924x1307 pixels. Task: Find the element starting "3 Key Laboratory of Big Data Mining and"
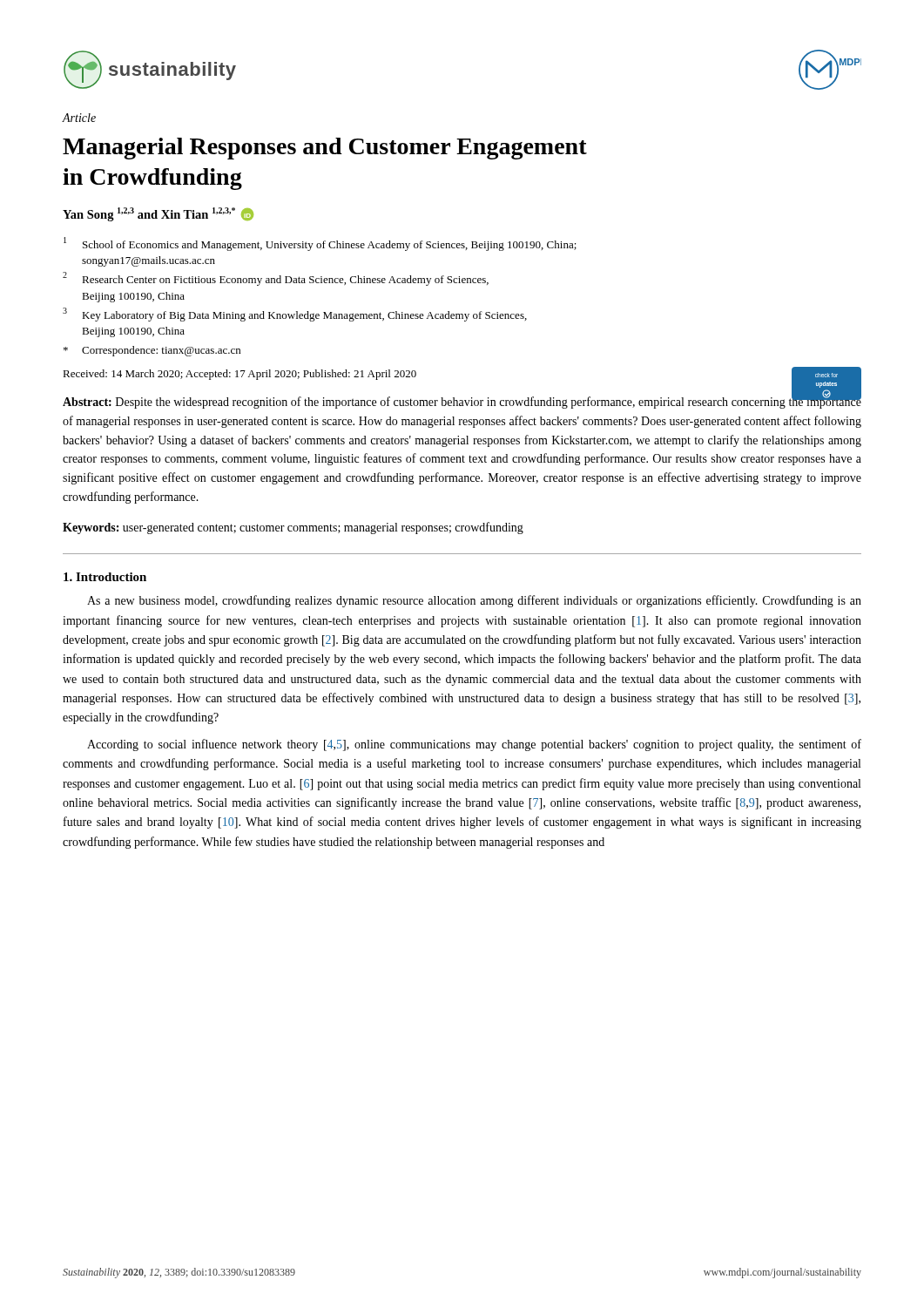pos(295,323)
